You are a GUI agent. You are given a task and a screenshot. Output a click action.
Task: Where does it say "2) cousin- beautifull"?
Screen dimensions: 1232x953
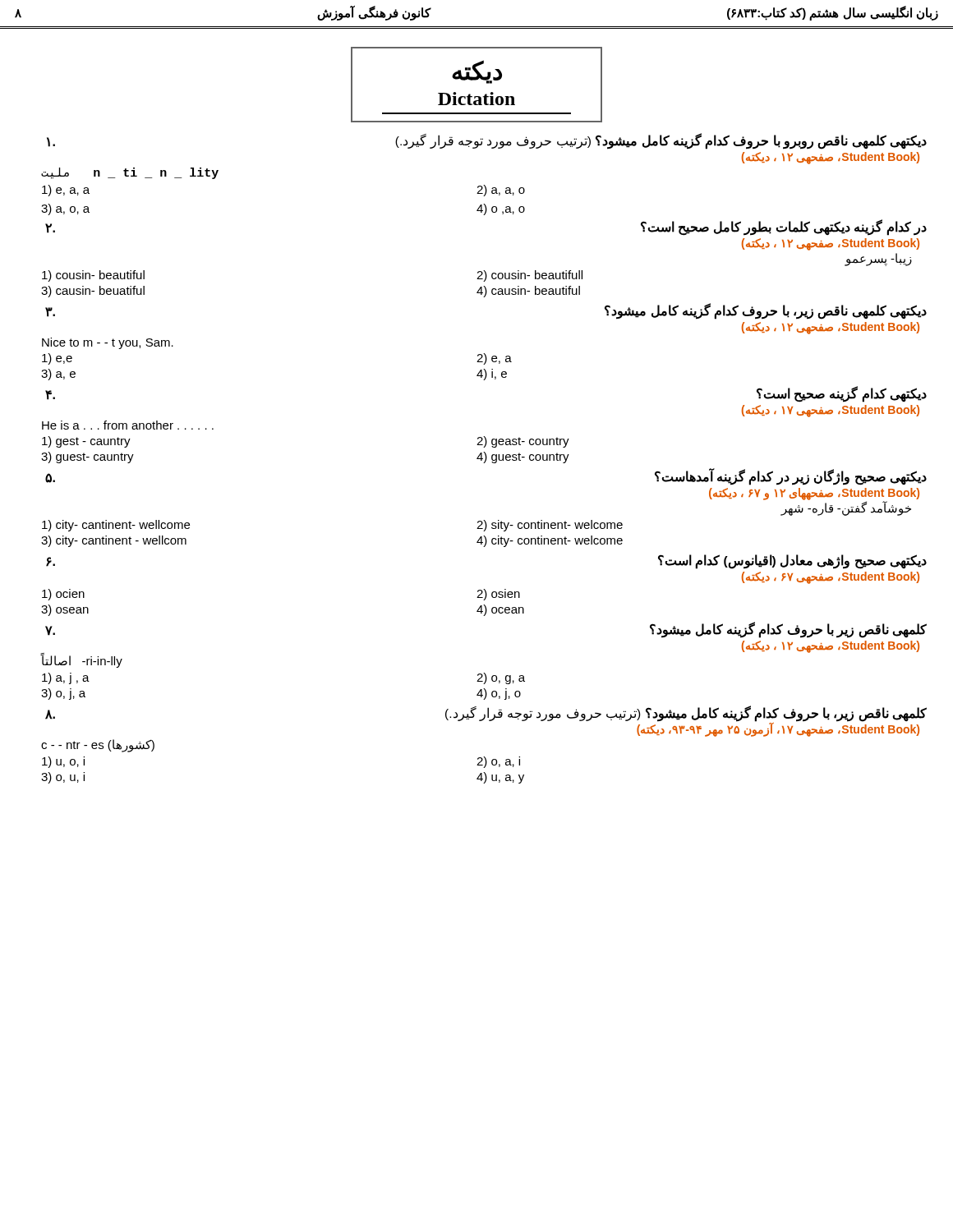click(530, 275)
